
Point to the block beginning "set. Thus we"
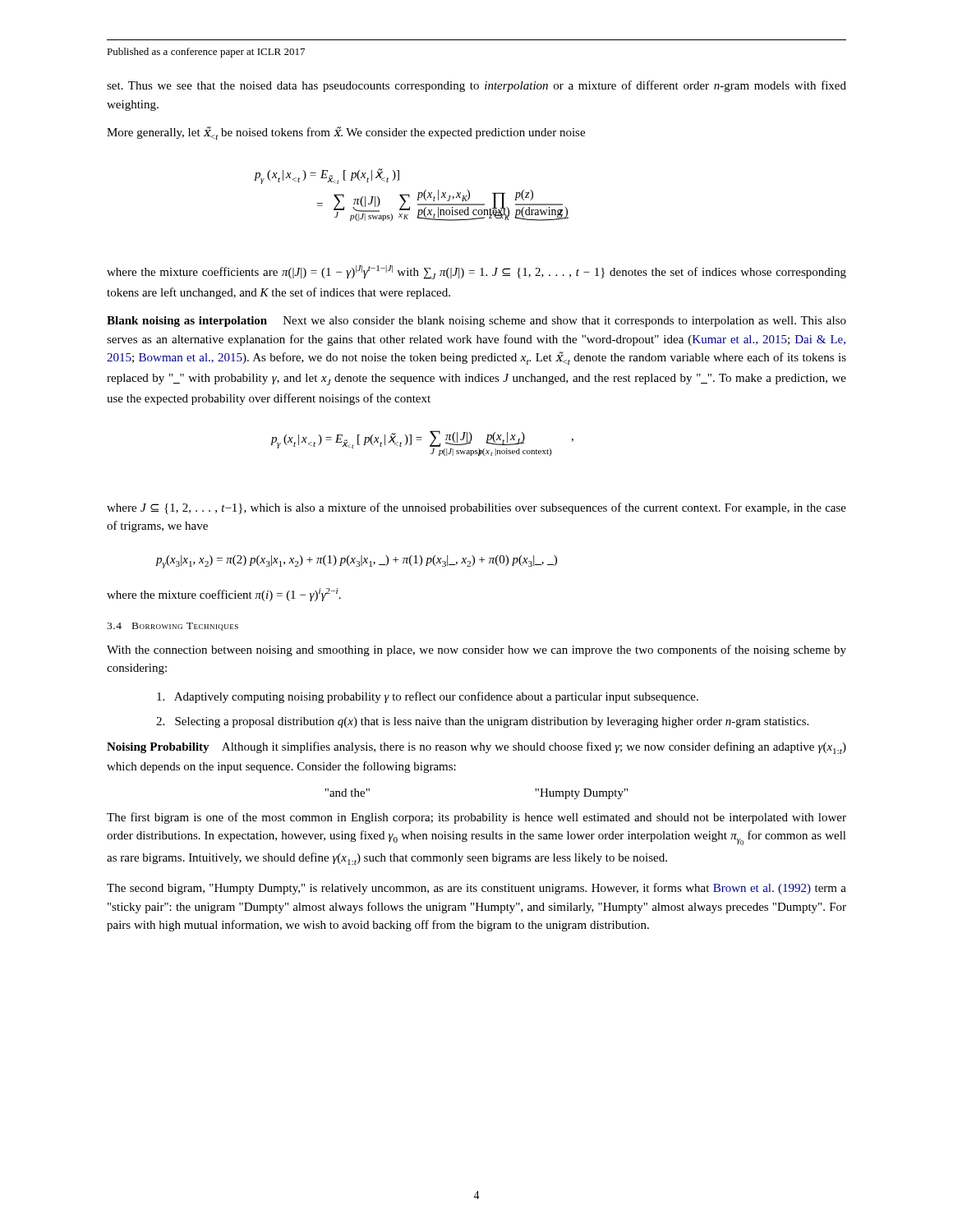point(476,95)
